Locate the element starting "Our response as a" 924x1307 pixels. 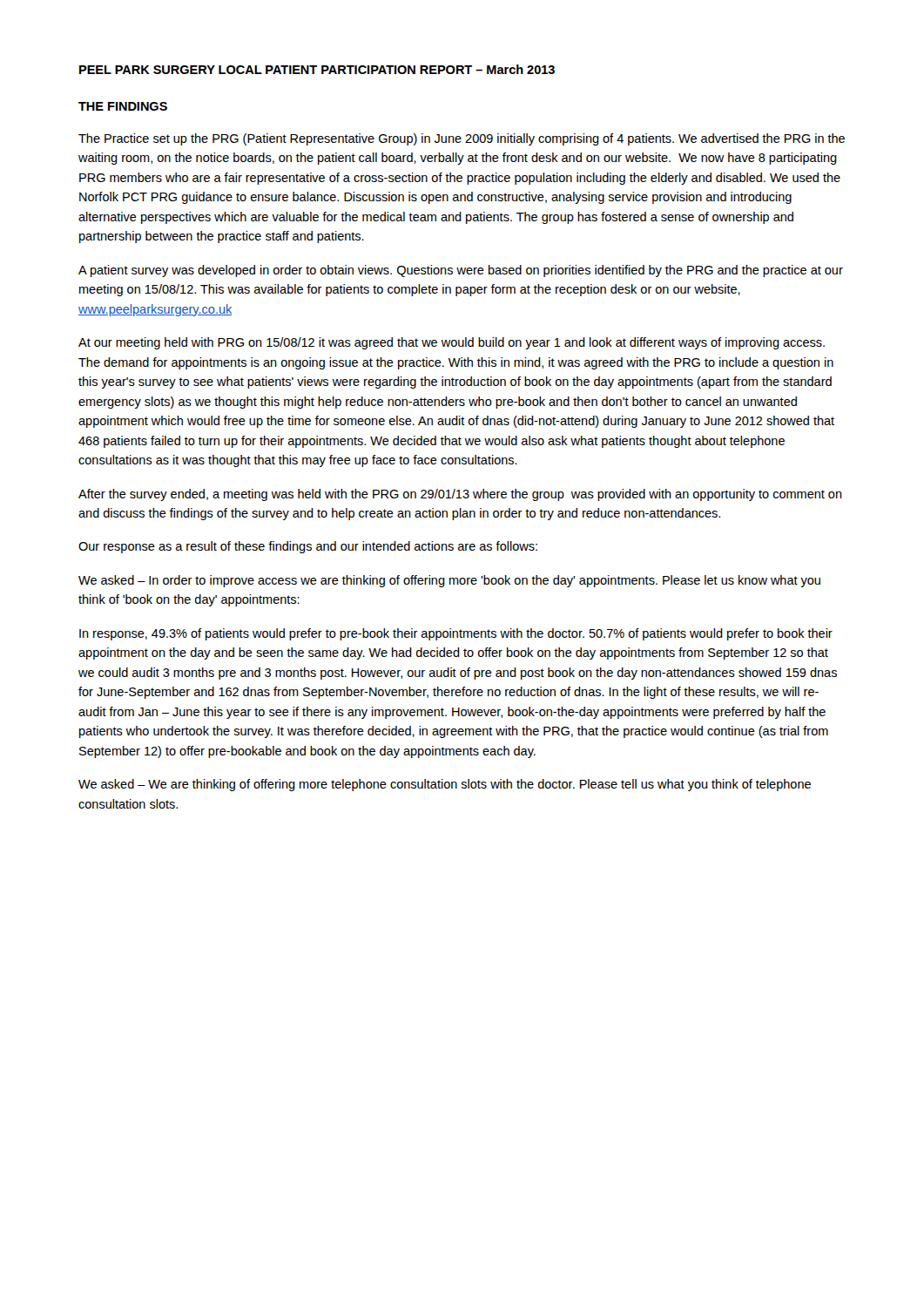pyautogui.click(x=308, y=547)
